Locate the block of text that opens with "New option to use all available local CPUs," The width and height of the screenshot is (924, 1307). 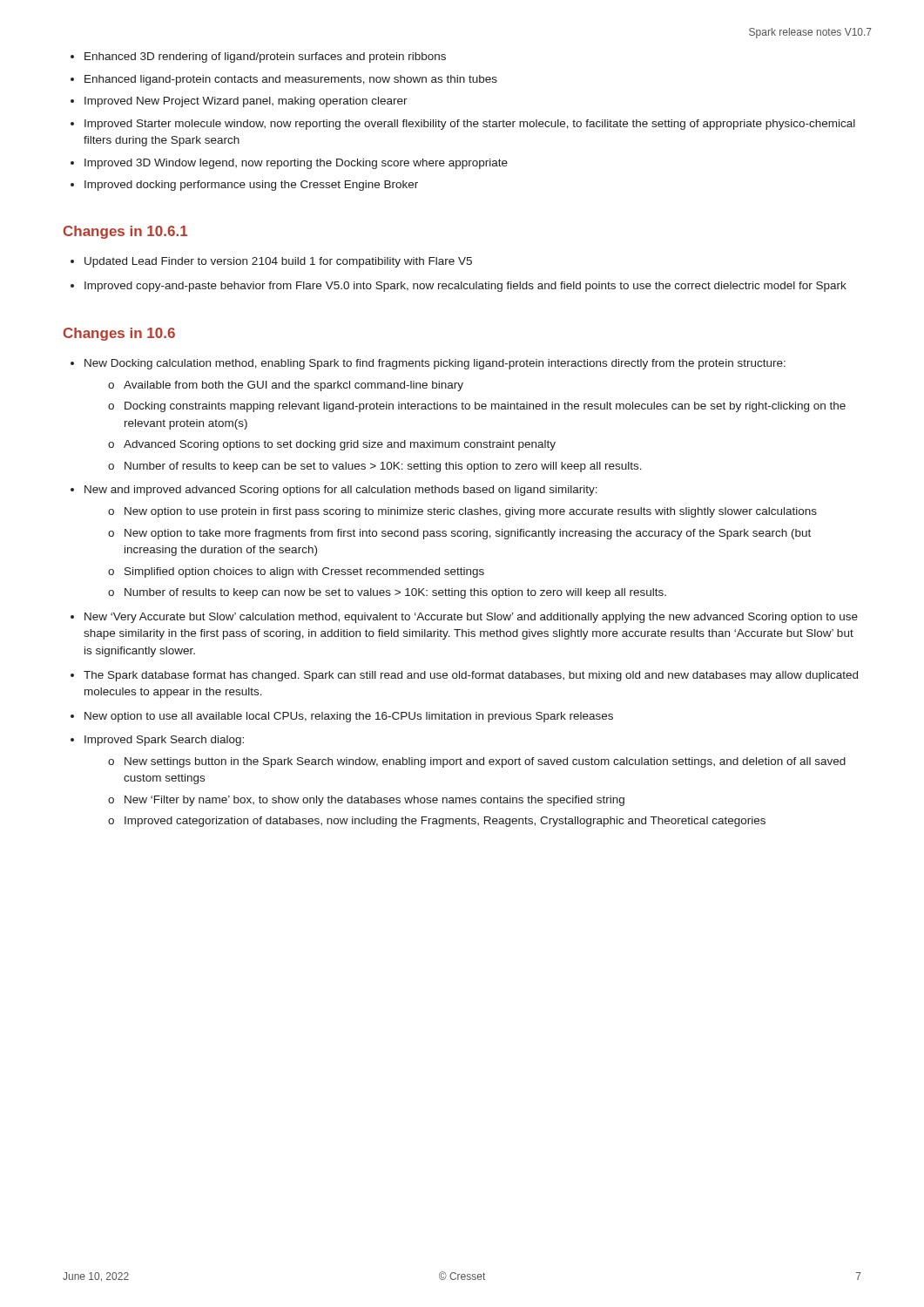pyautogui.click(x=349, y=715)
